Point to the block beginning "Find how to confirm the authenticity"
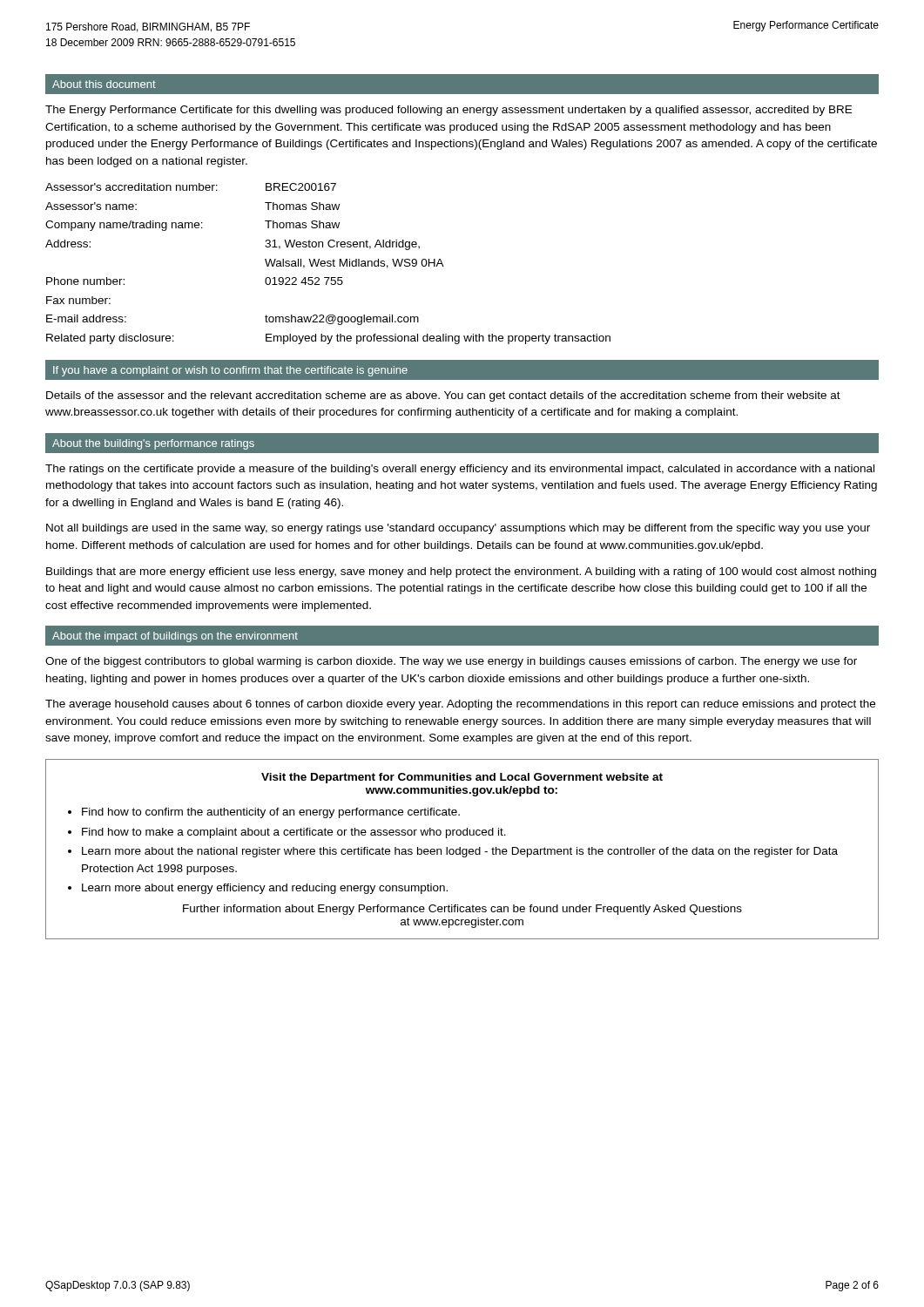Viewport: 924px width, 1307px height. point(271,812)
